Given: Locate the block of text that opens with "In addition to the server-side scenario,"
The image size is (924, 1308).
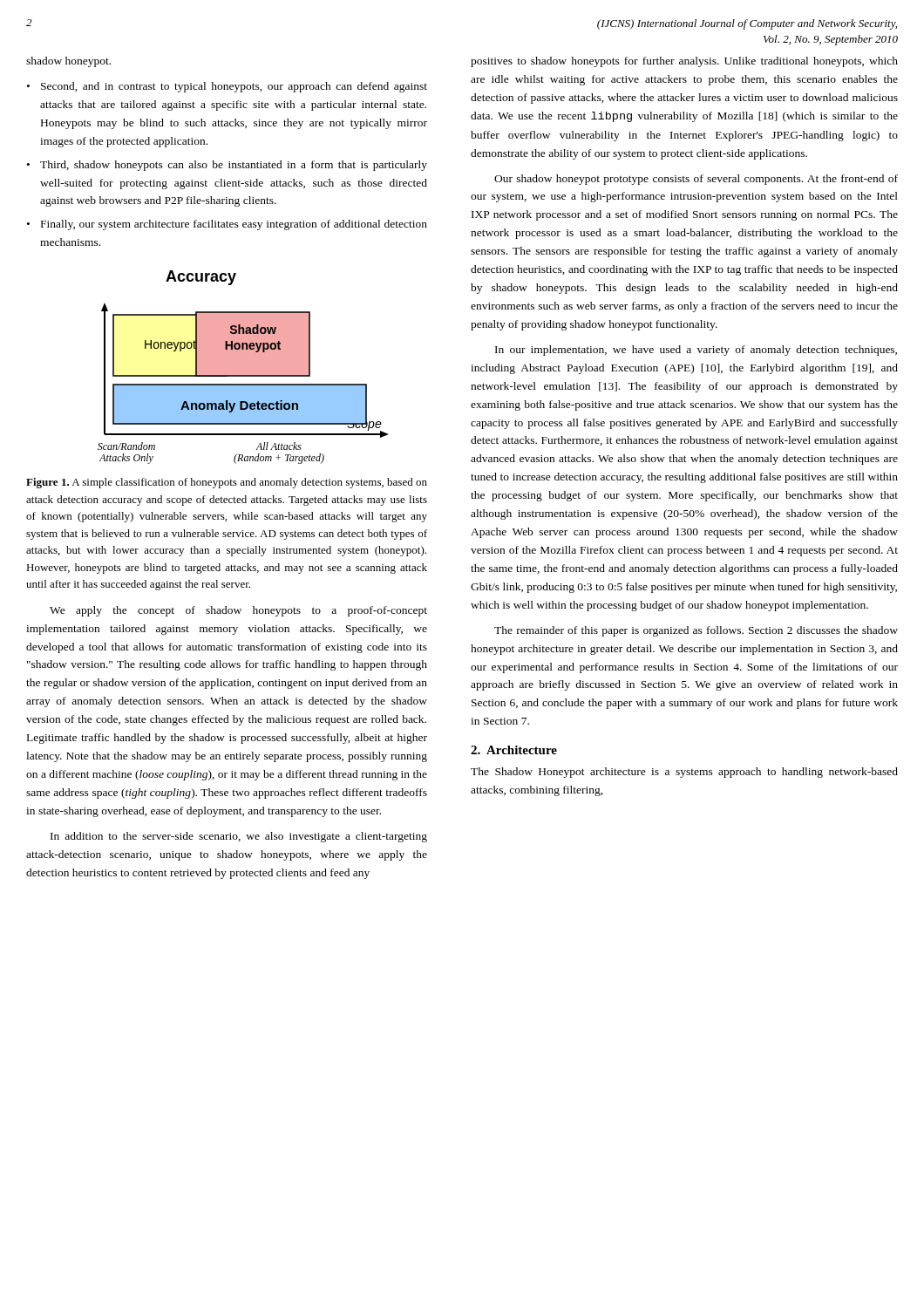Looking at the screenshot, I should pyautogui.click(x=227, y=854).
